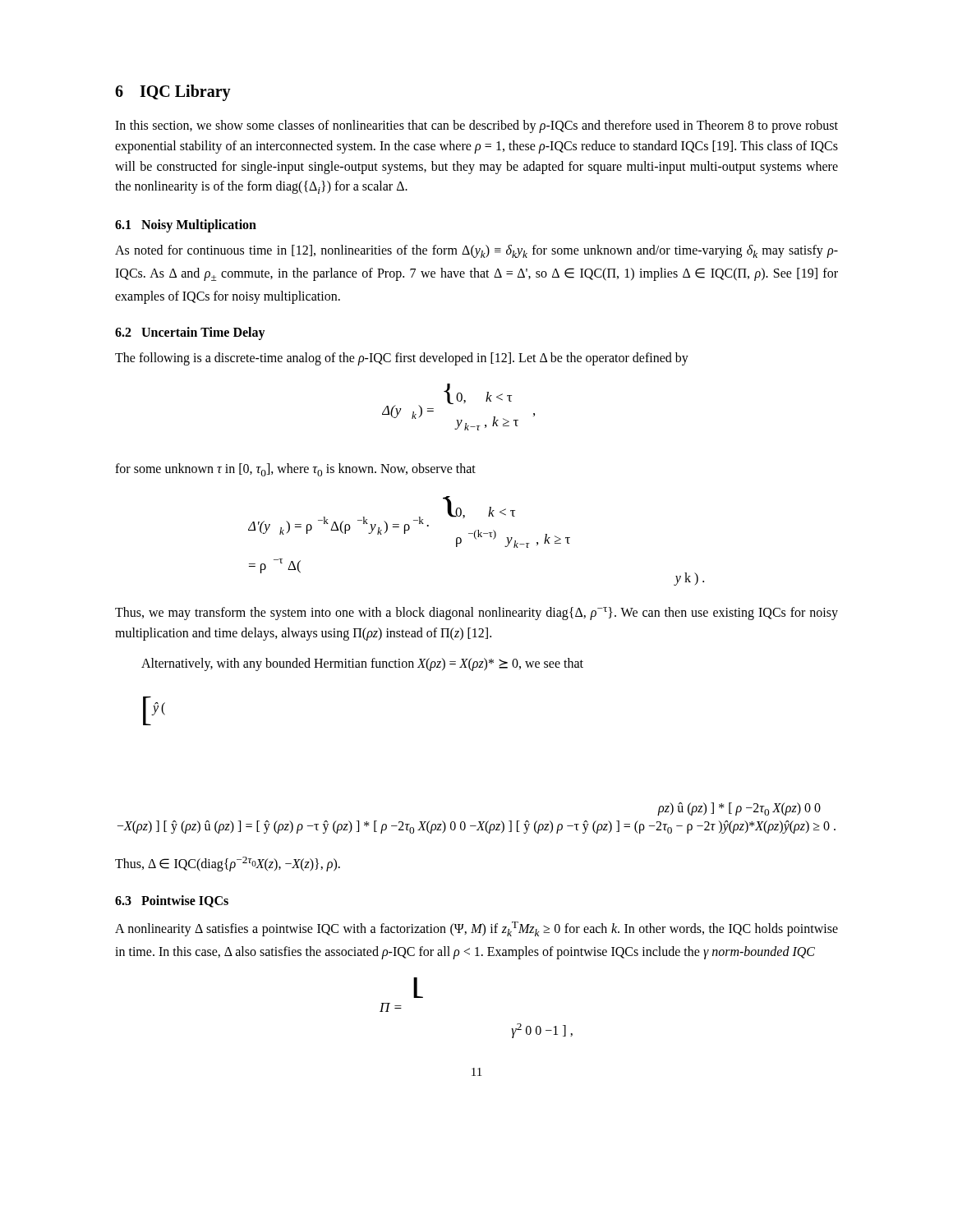The image size is (953, 1232).
Task: Select the element starting "Thus, we may transform the system into"
Action: pyautogui.click(x=476, y=638)
